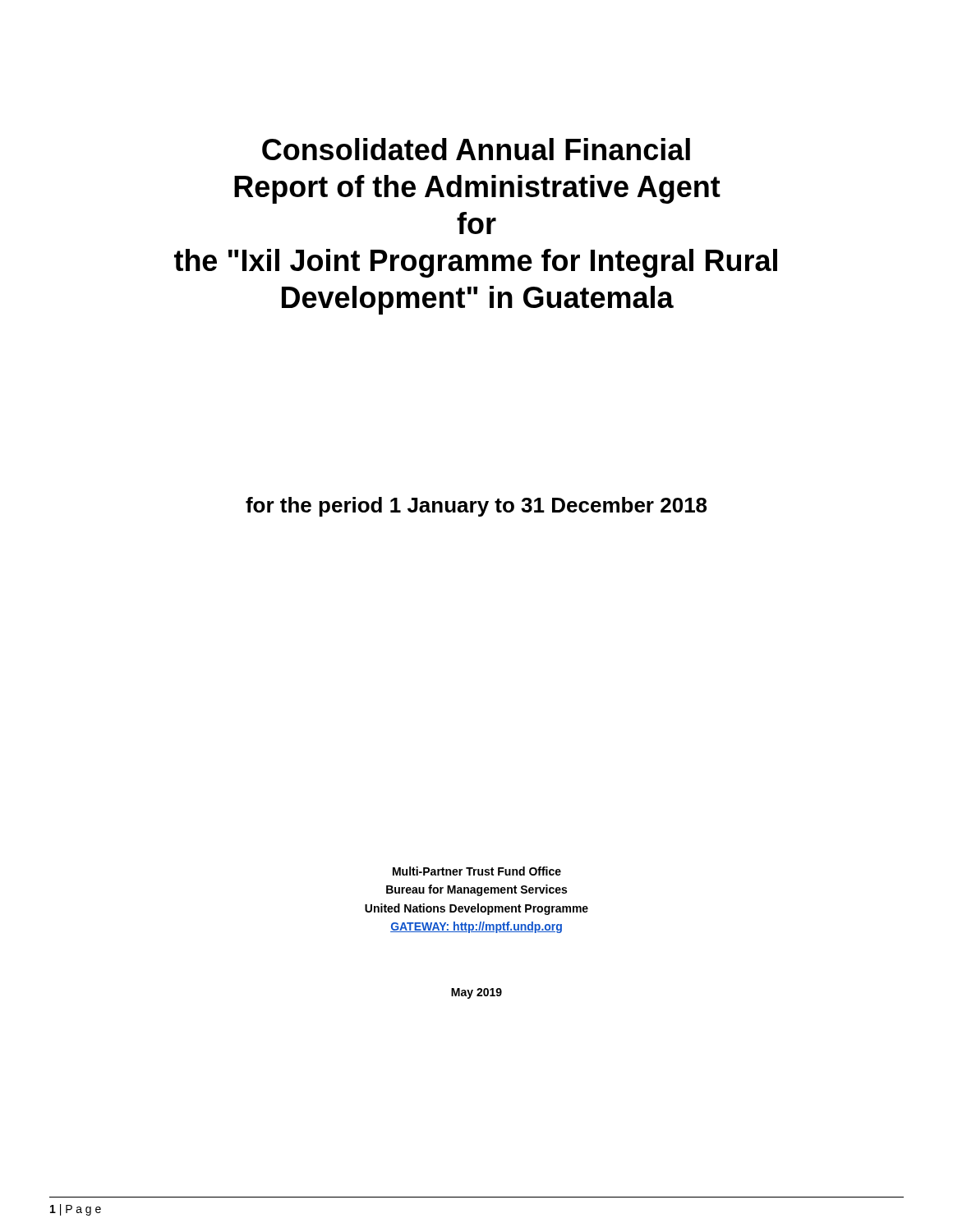Screen dimensions: 1232x953
Task: Click on the element starting "for the period 1 January to 31 December"
Action: pyautogui.click(x=476, y=506)
